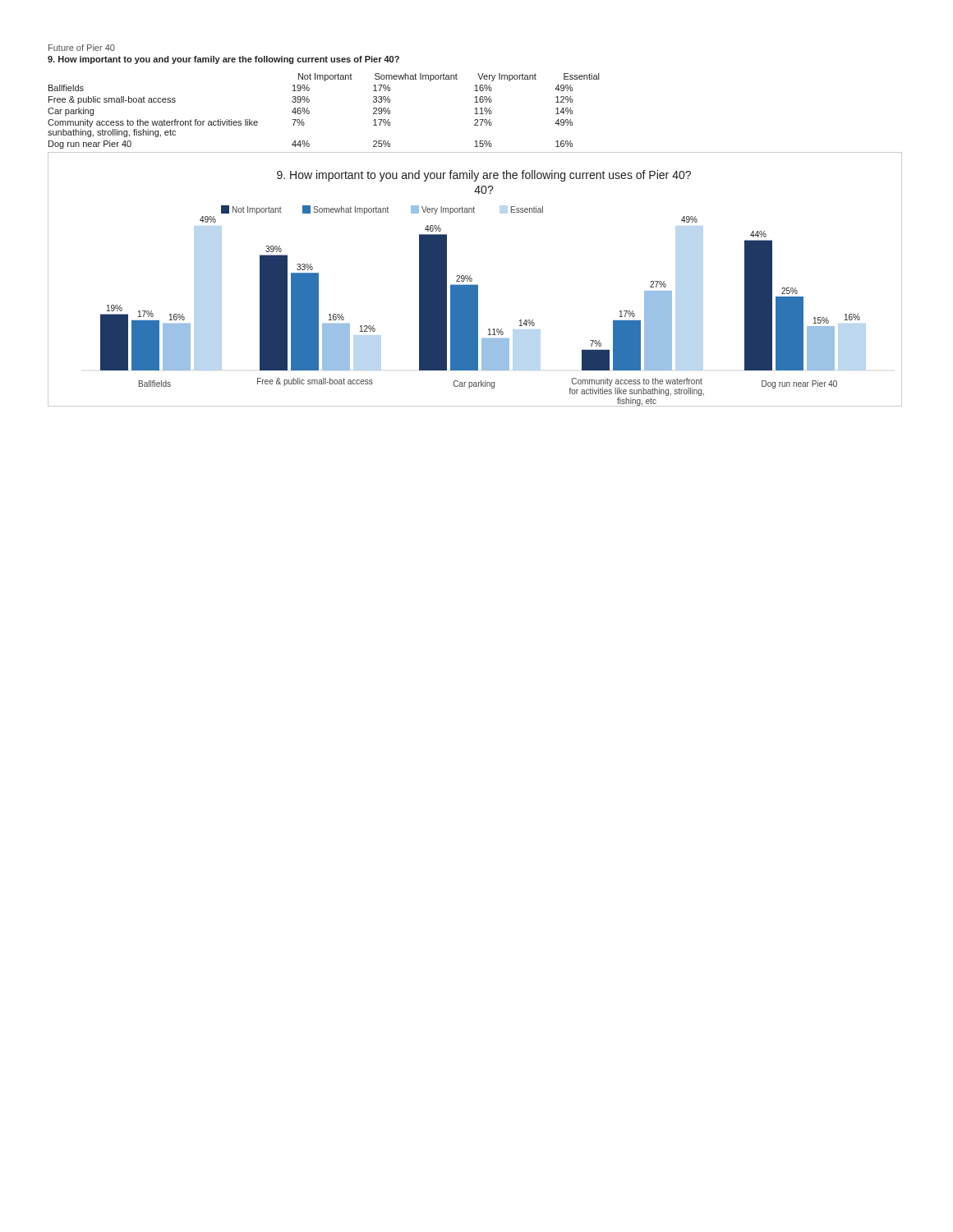953x1232 pixels.
Task: Select the table that reads "Community access to the"
Action: pos(335,108)
